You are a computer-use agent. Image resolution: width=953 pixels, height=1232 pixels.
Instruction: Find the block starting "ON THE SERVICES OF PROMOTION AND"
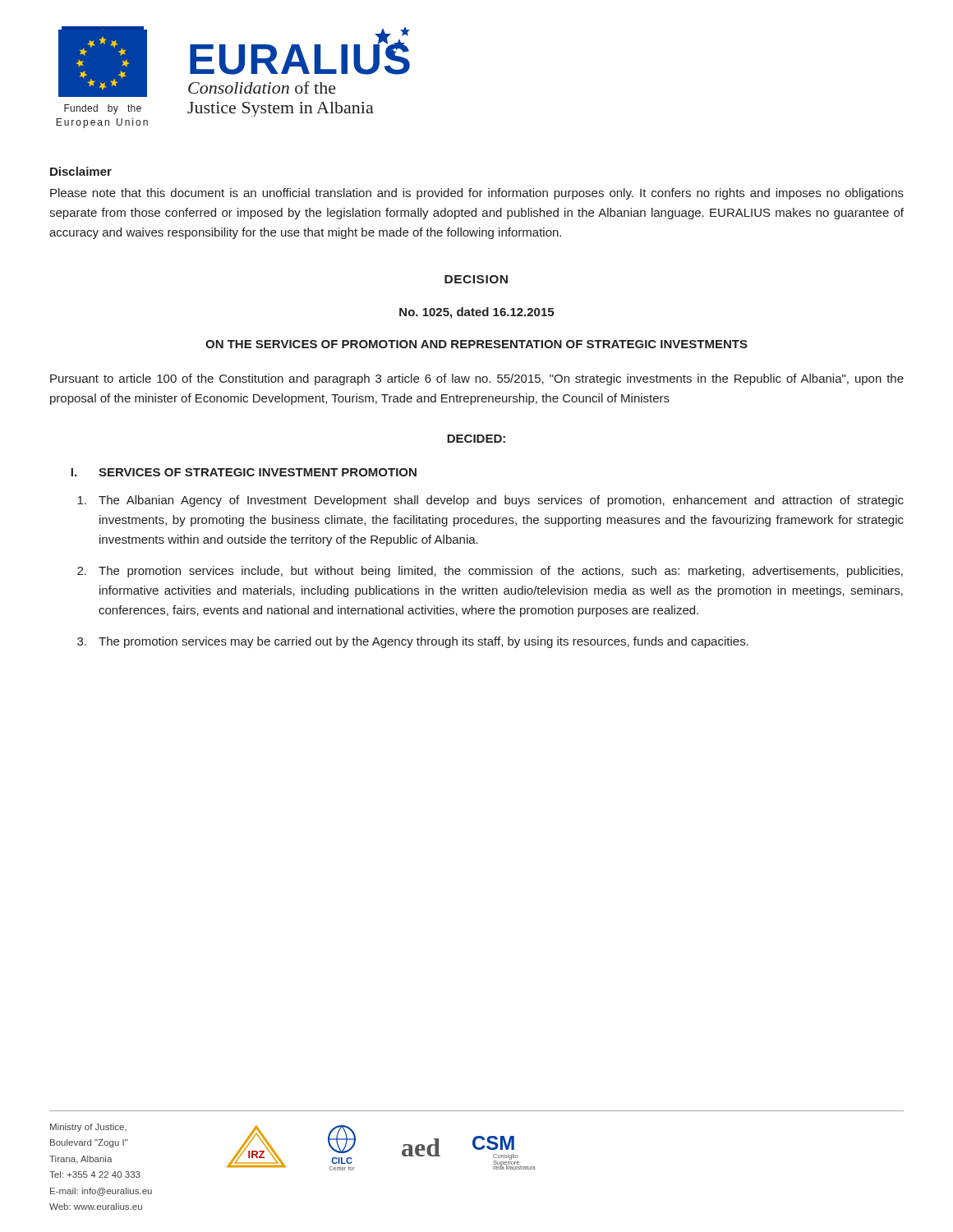[476, 344]
